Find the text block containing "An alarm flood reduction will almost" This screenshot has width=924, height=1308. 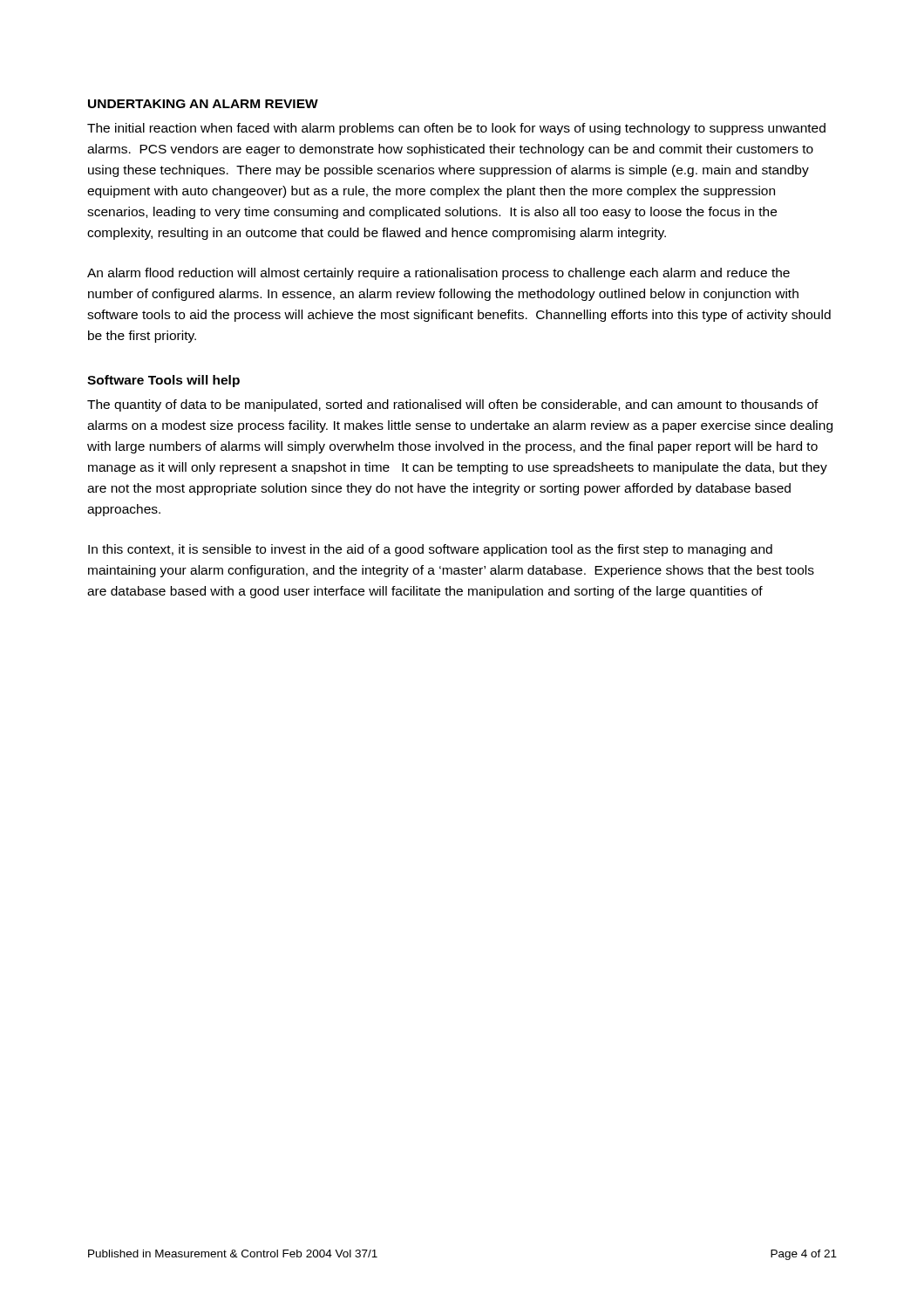[459, 304]
